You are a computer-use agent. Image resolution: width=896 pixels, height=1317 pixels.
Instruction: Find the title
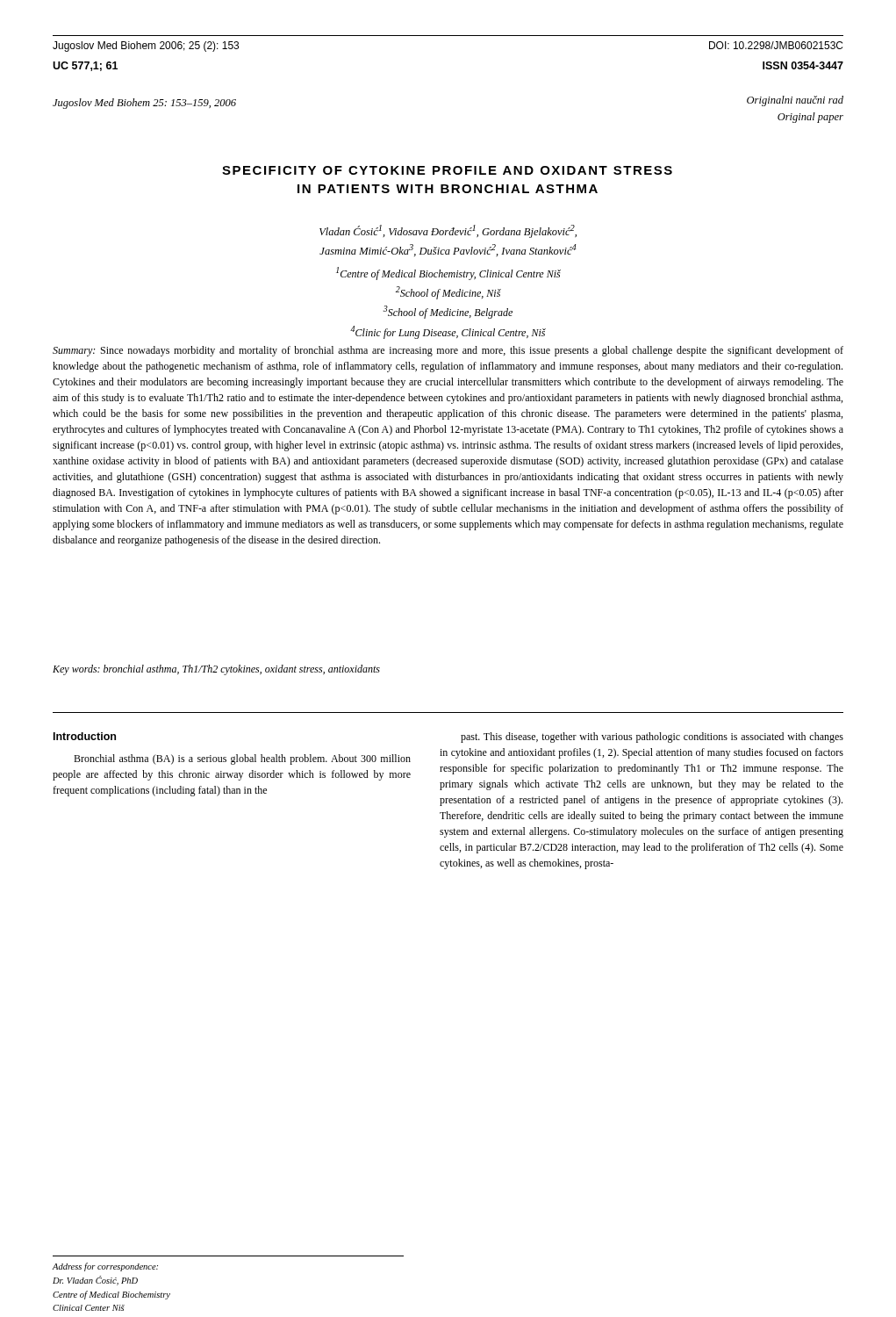pyautogui.click(x=448, y=179)
